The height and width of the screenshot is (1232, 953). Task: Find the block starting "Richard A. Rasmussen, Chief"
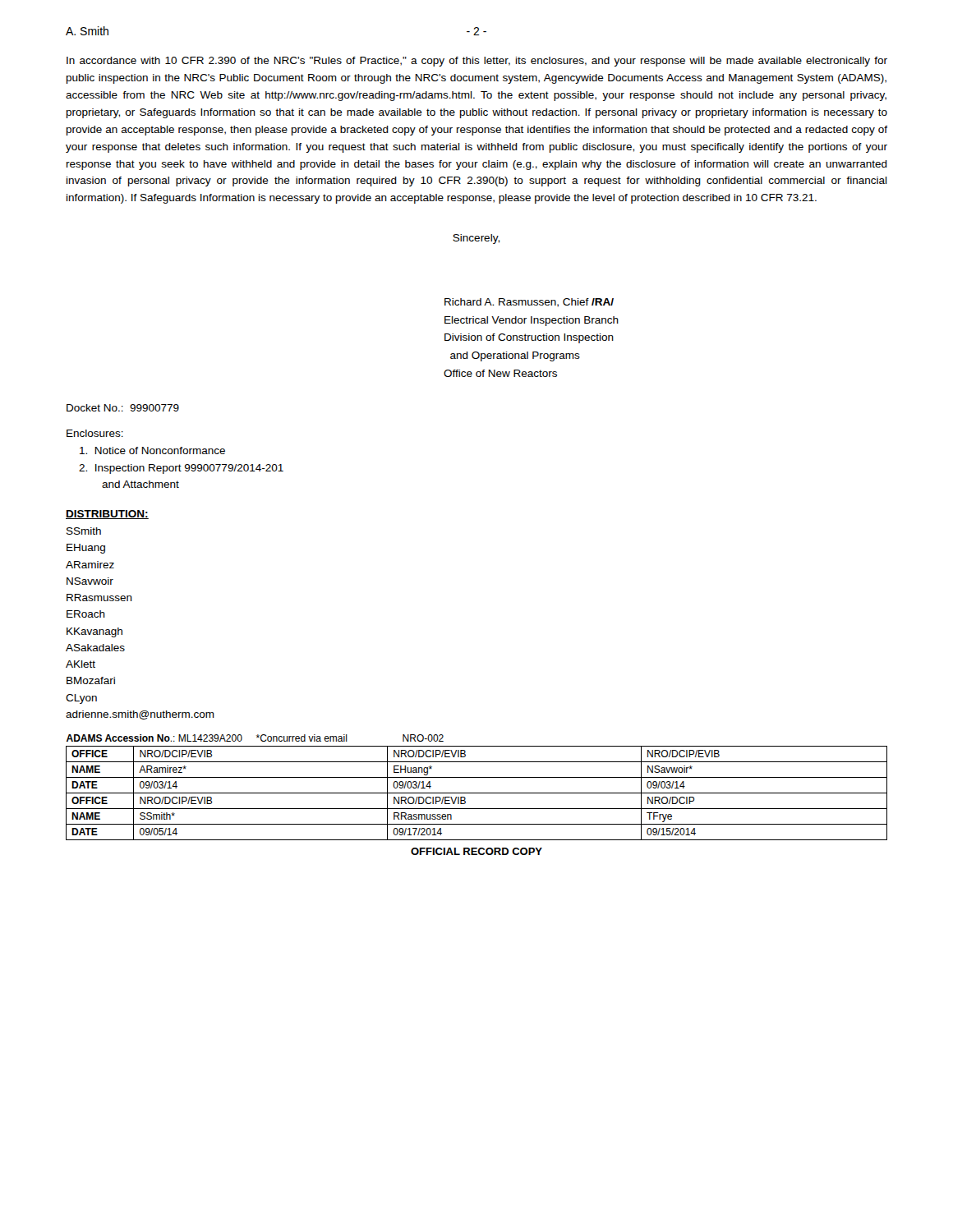(x=531, y=338)
